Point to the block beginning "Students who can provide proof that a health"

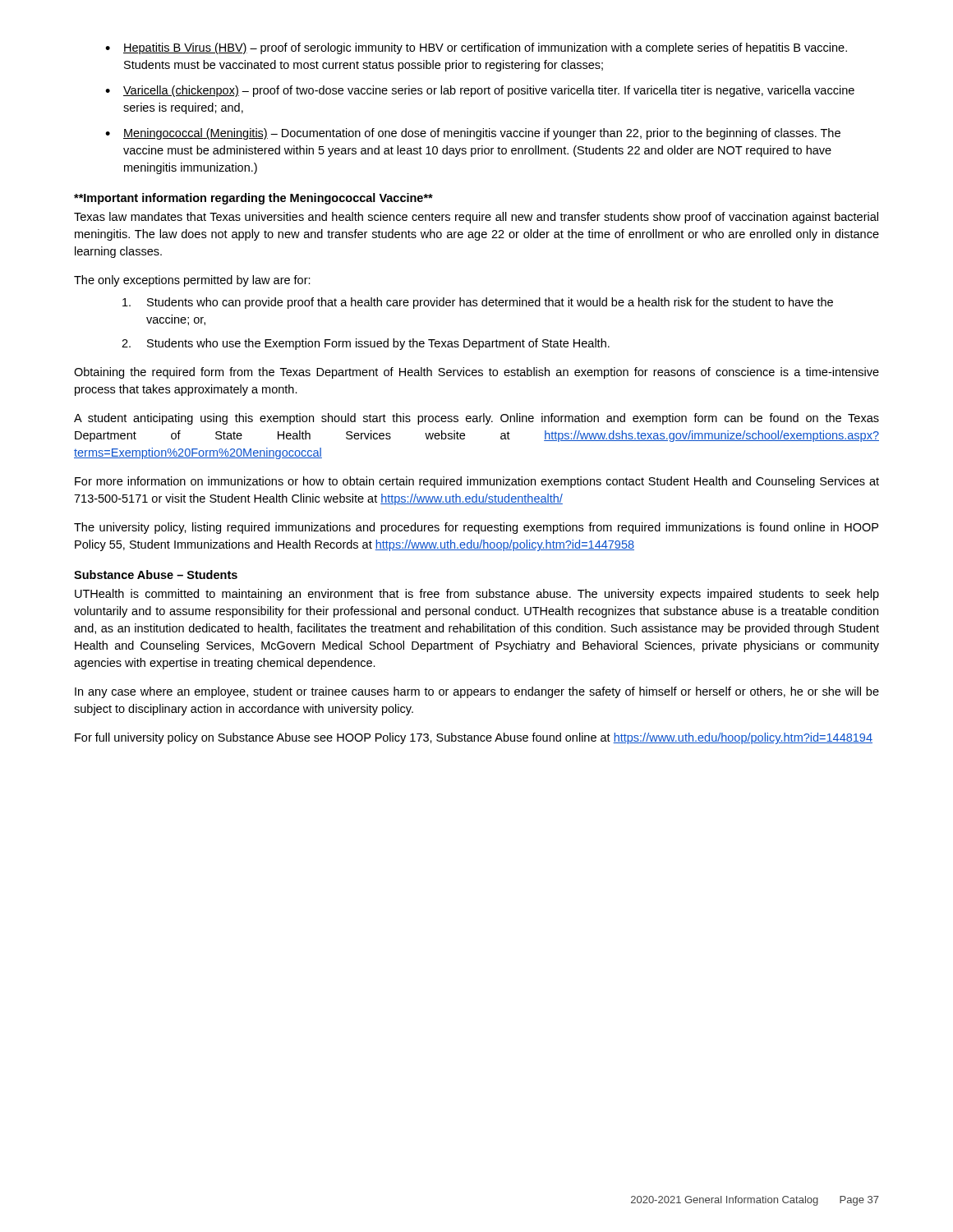click(x=500, y=311)
